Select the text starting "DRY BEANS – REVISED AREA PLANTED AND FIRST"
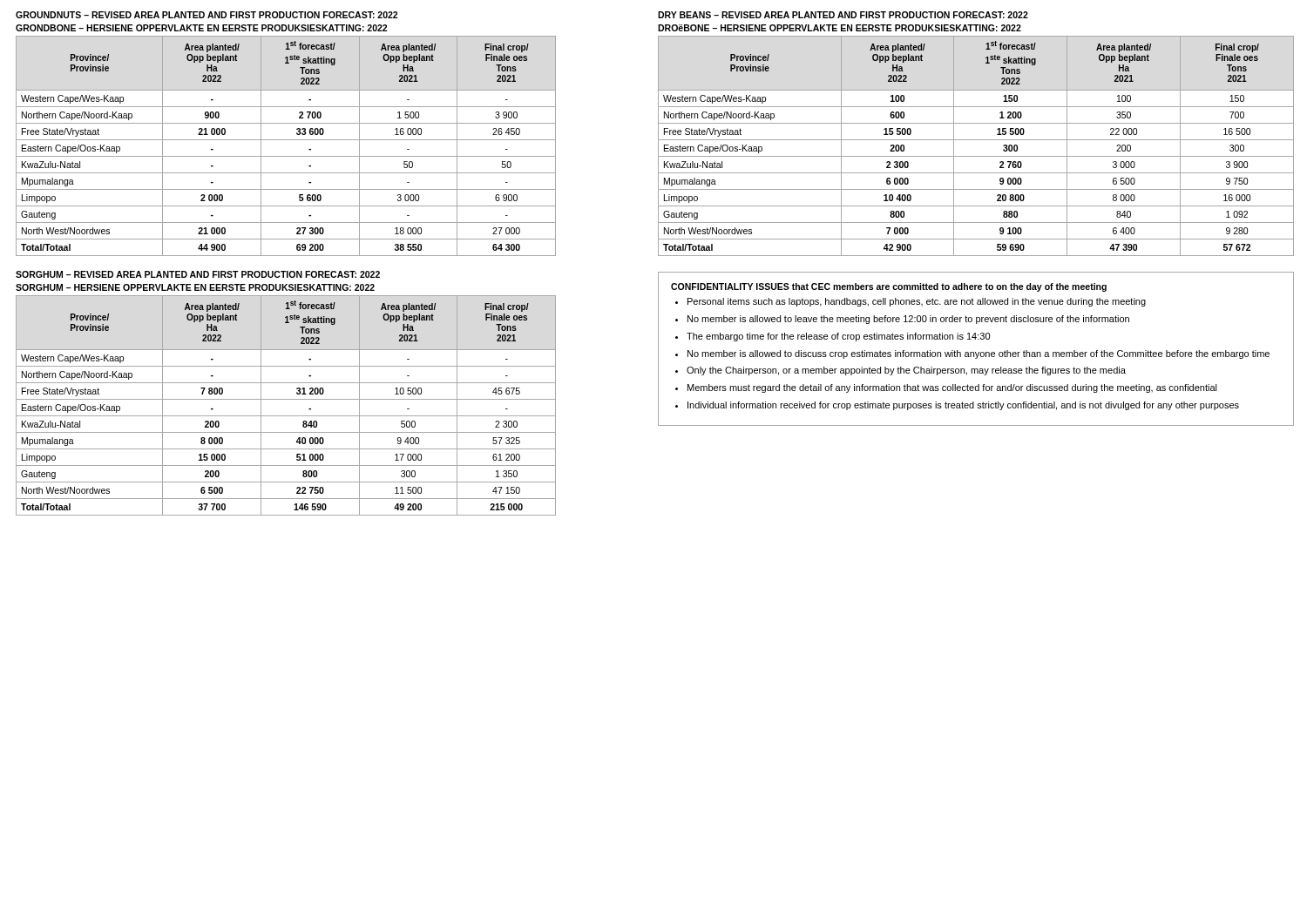 [x=843, y=21]
